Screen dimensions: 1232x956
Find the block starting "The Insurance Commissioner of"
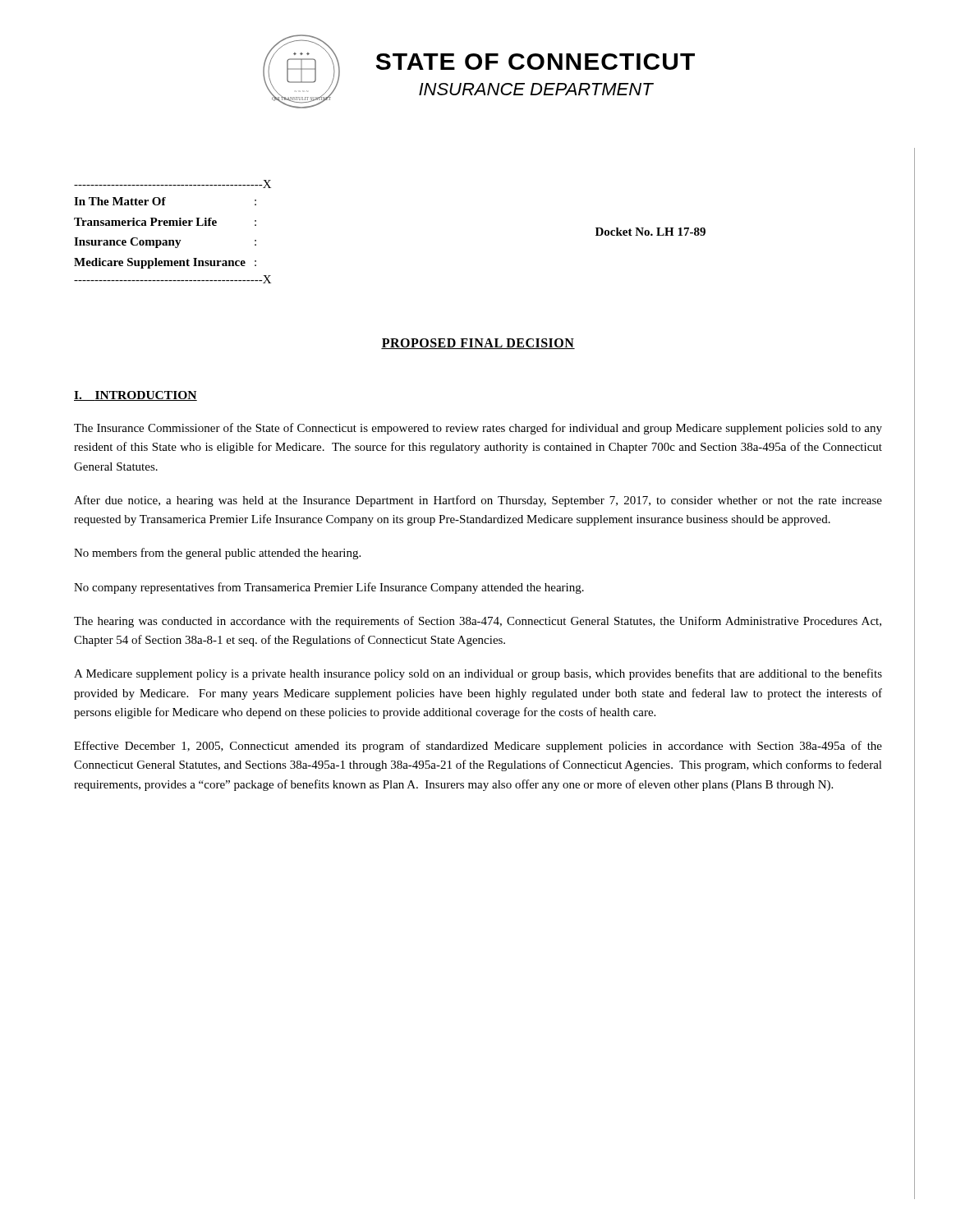(478, 447)
